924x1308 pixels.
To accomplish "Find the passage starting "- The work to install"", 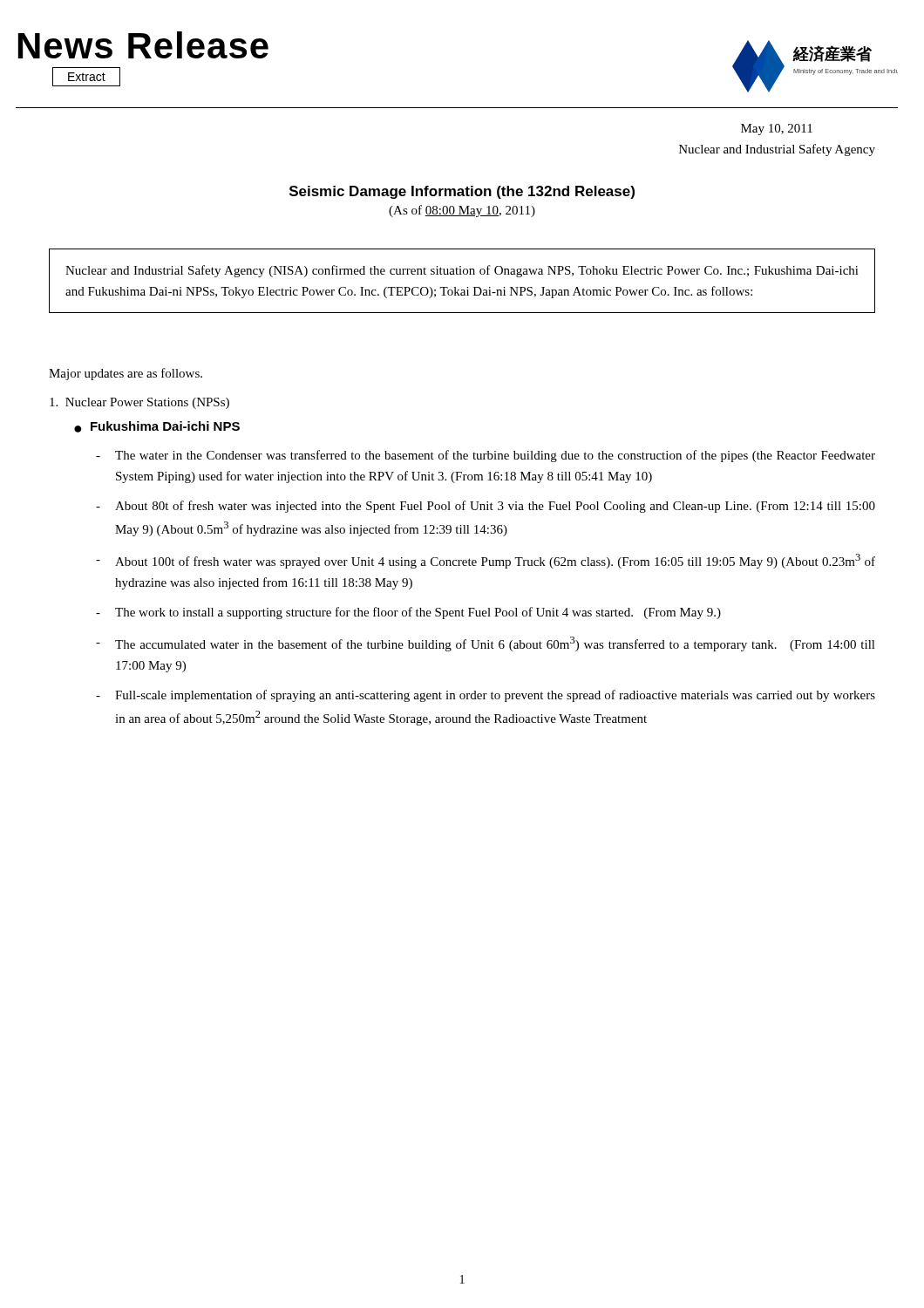I will click(x=486, y=612).
